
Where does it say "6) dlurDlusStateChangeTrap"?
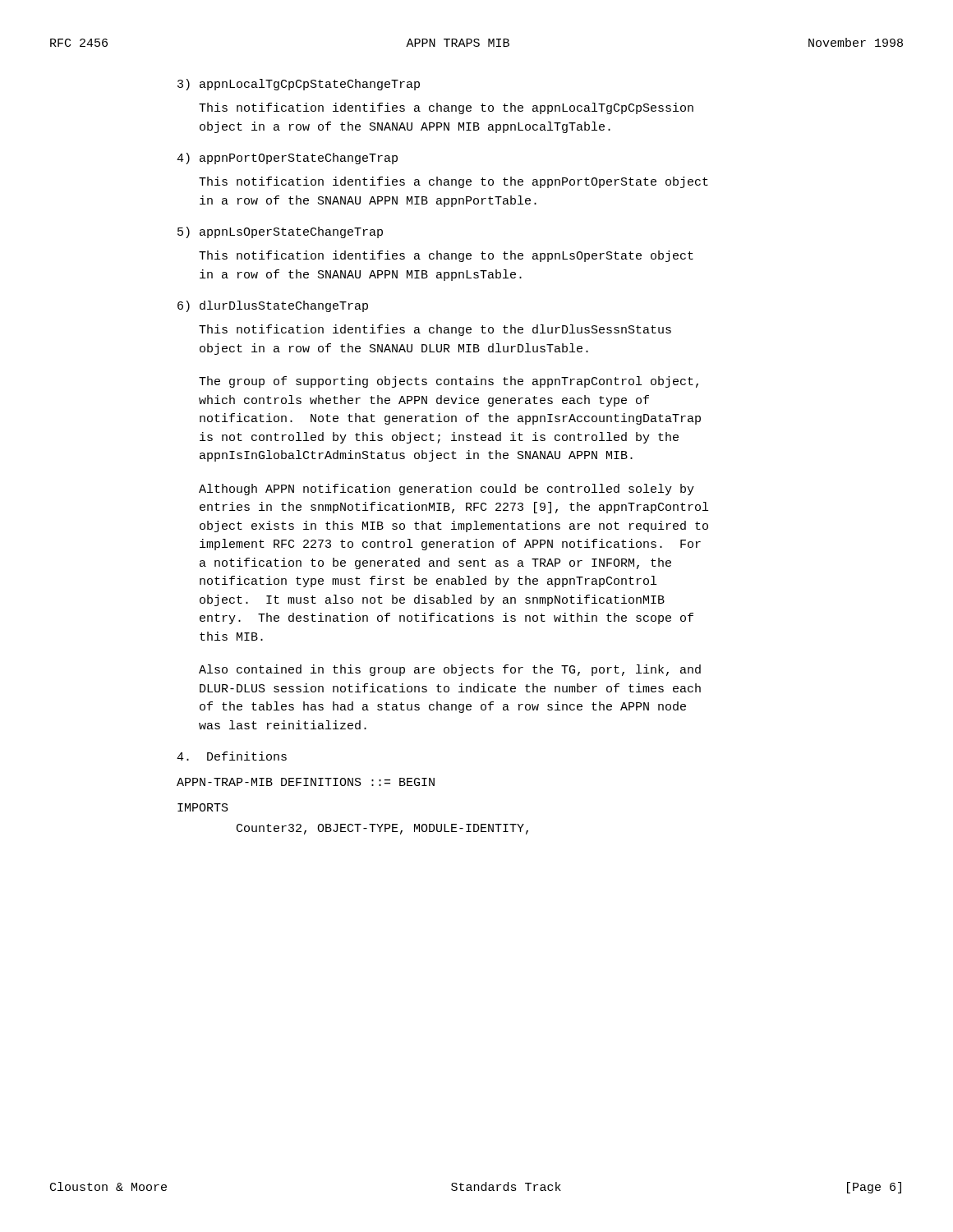273,307
